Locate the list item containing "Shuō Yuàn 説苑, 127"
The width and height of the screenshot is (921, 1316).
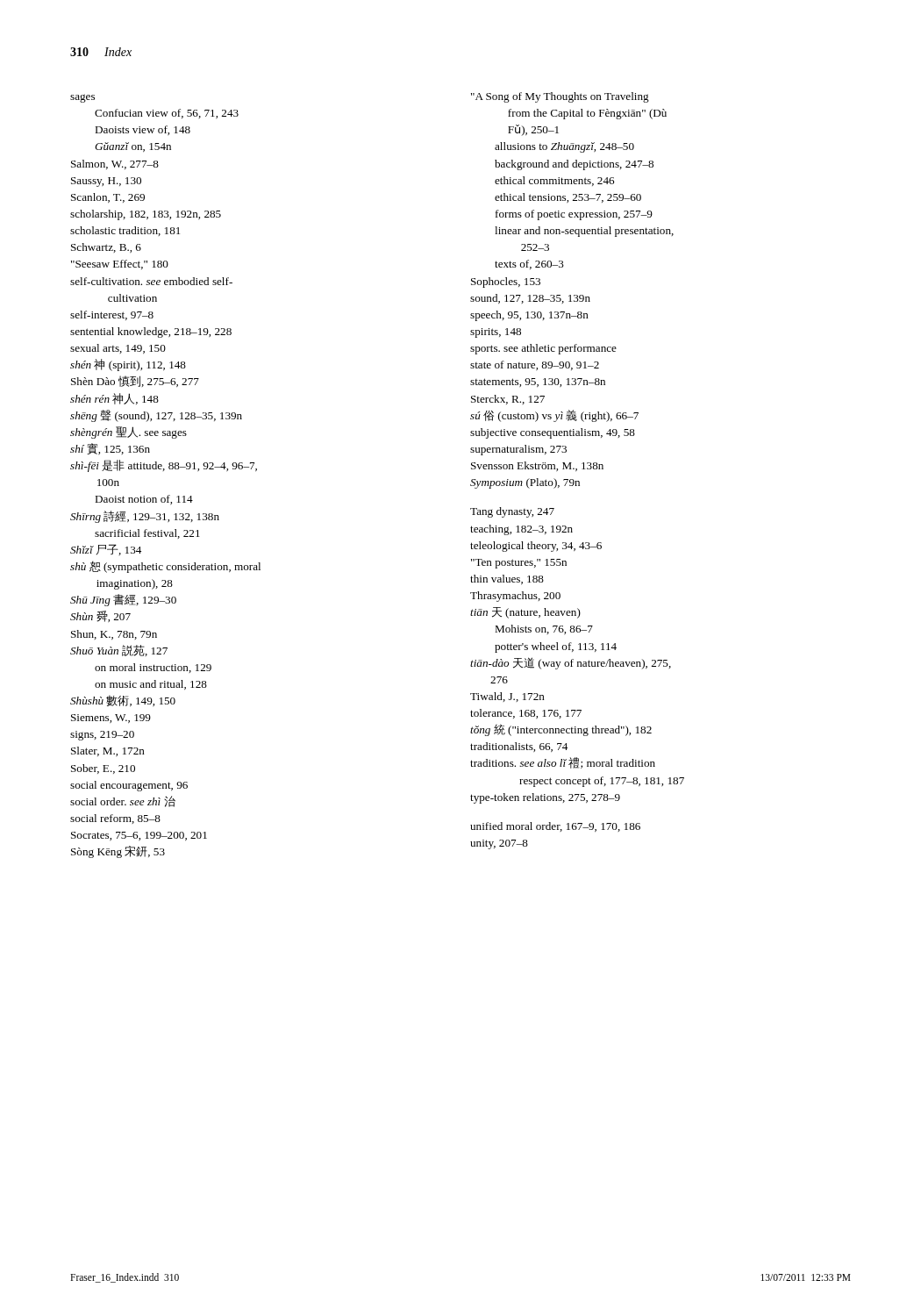point(119,650)
